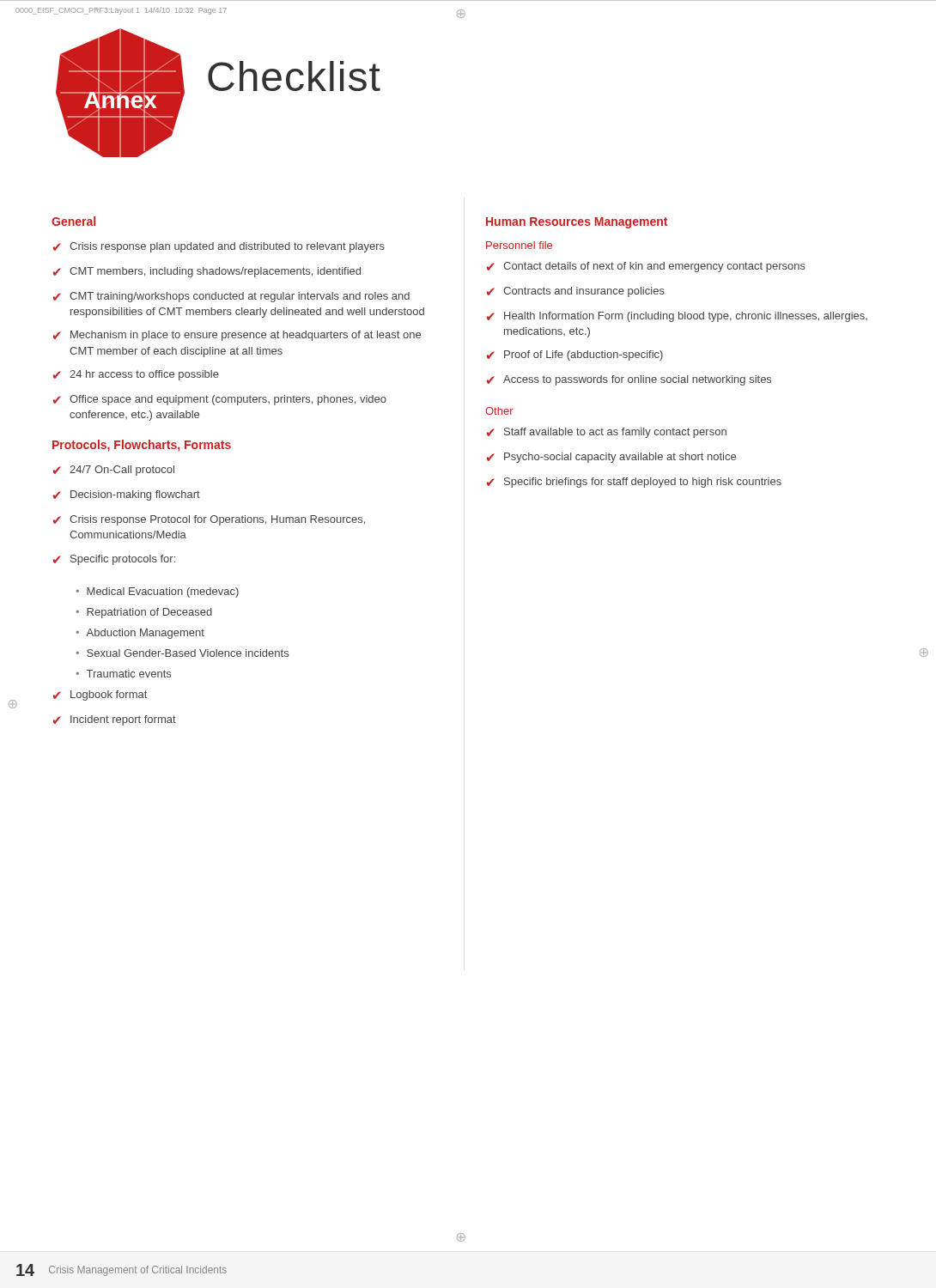The width and height of the screenshot is (936, 1288).
Task: Navigate to the element starting "✔ Logbook format"
Action: click(99, 696)
